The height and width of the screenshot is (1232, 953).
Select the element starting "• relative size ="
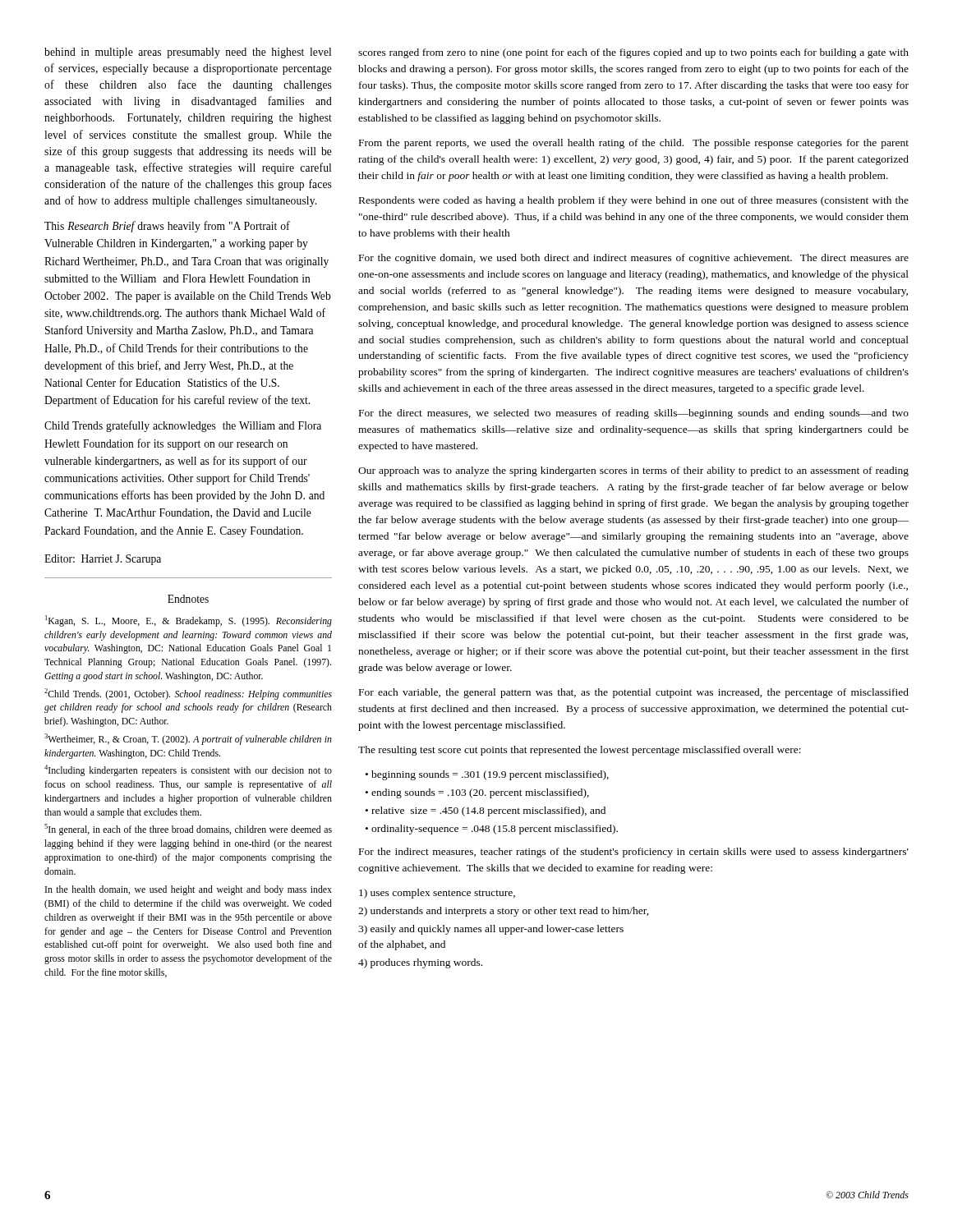[485, 810]
